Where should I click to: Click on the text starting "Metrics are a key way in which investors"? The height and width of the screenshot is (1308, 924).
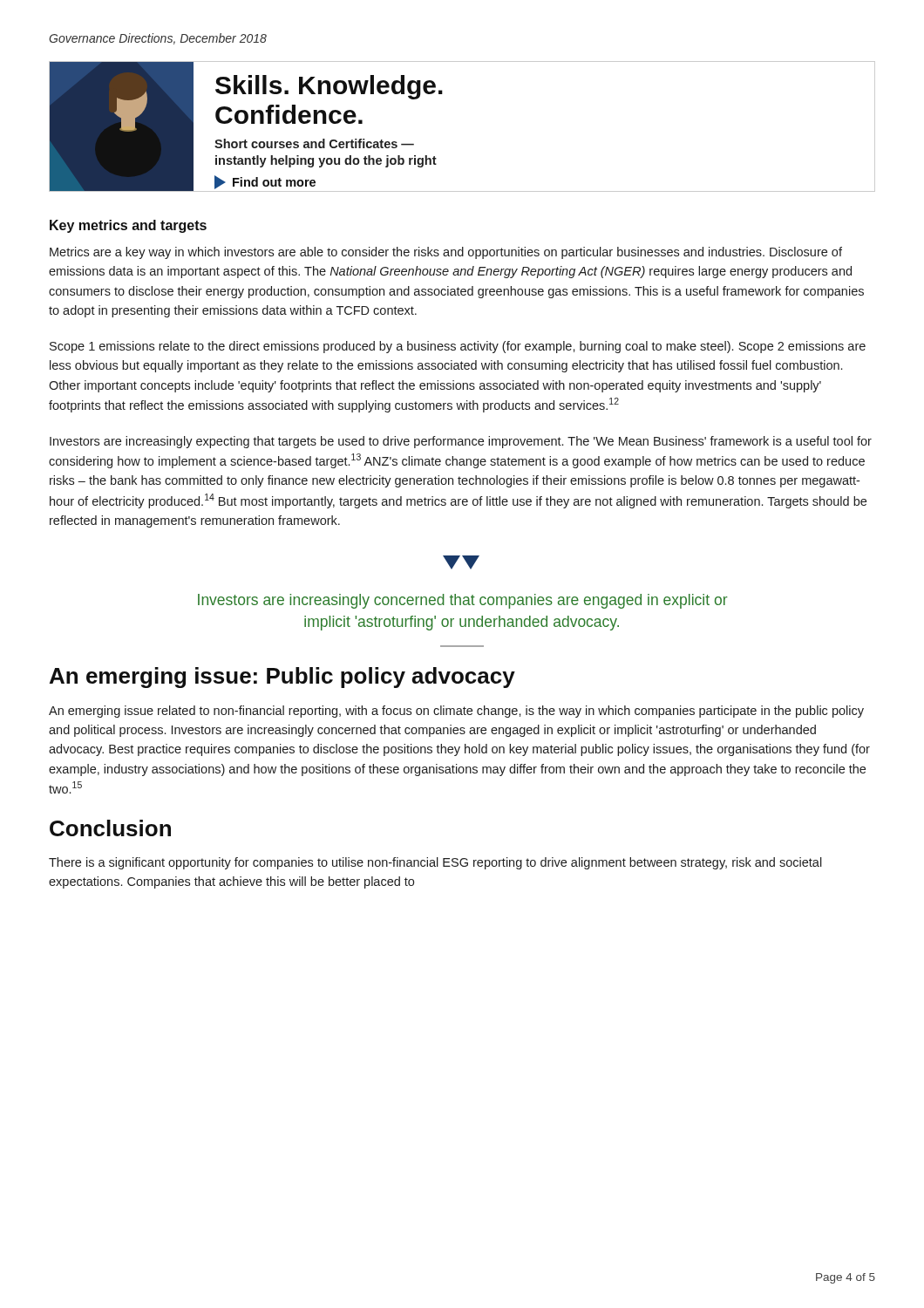pyautogui.click(x=457, y=281)
